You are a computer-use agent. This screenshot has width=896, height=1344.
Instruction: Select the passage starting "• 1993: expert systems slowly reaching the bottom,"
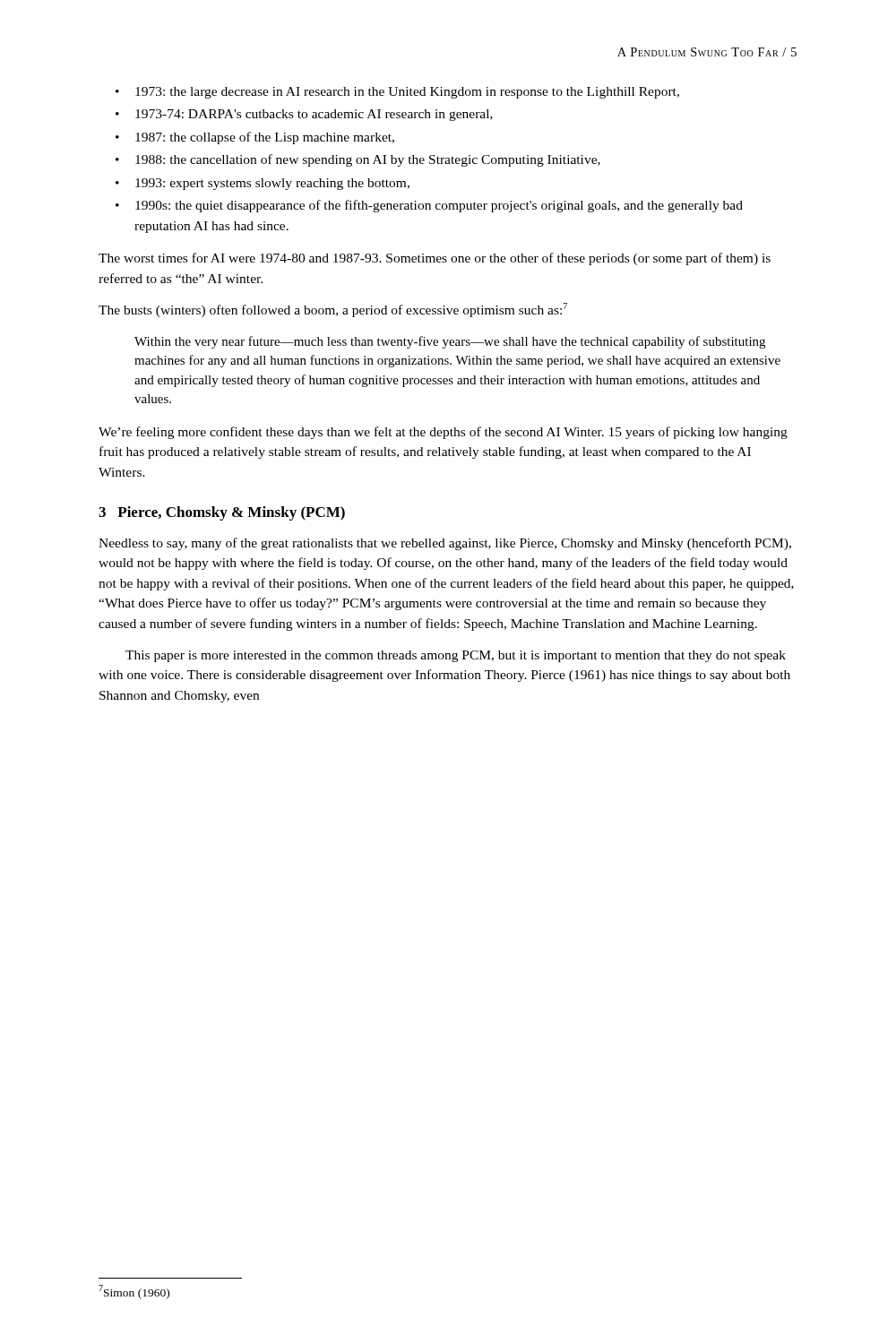click(x=263, y=184)
